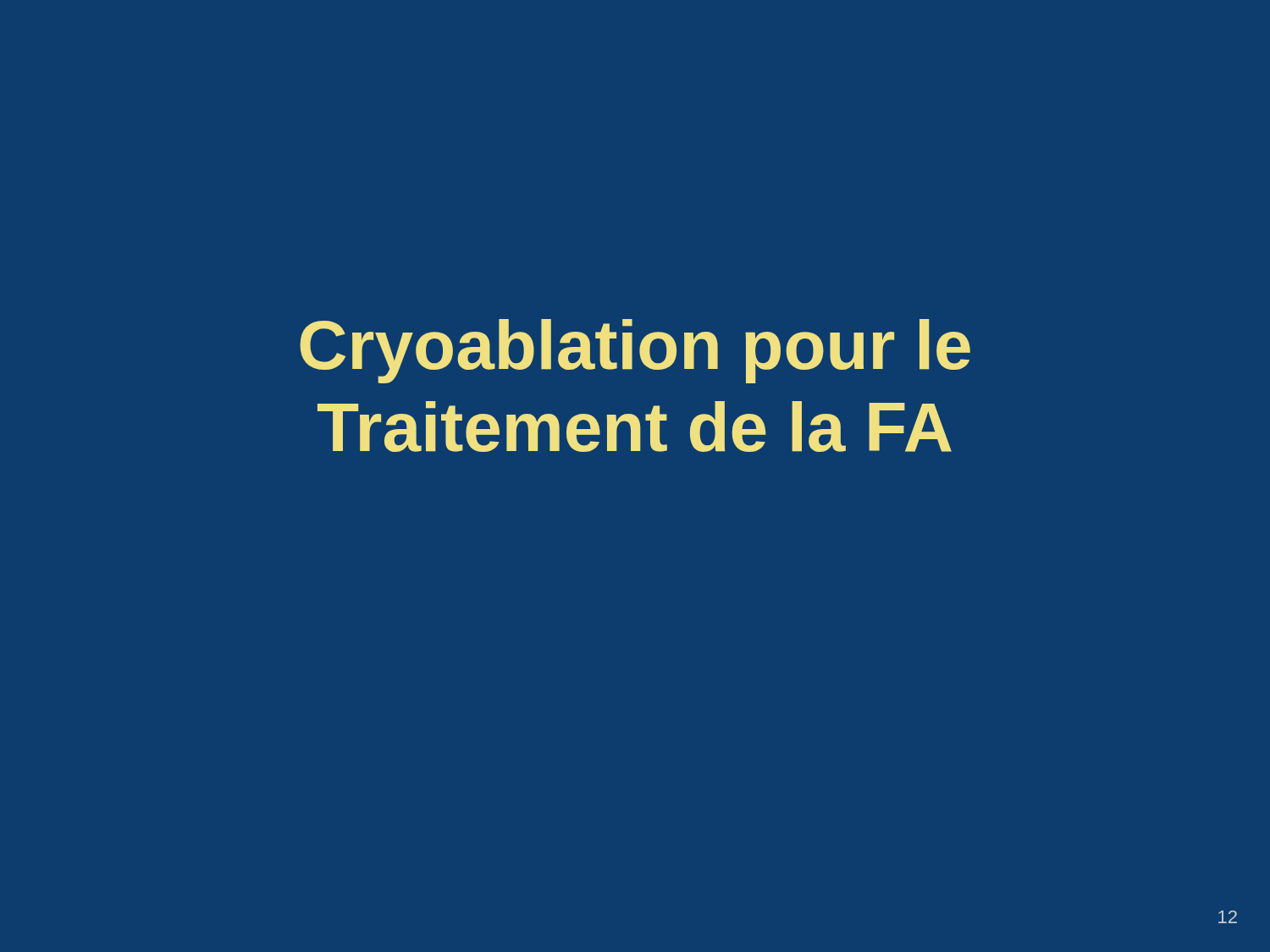The height and width of the screenshot is (952, 1270).
Task: Navigate to the region starting "Cryoablation pour leTraitement de"
Action: [x=635, y=387]
